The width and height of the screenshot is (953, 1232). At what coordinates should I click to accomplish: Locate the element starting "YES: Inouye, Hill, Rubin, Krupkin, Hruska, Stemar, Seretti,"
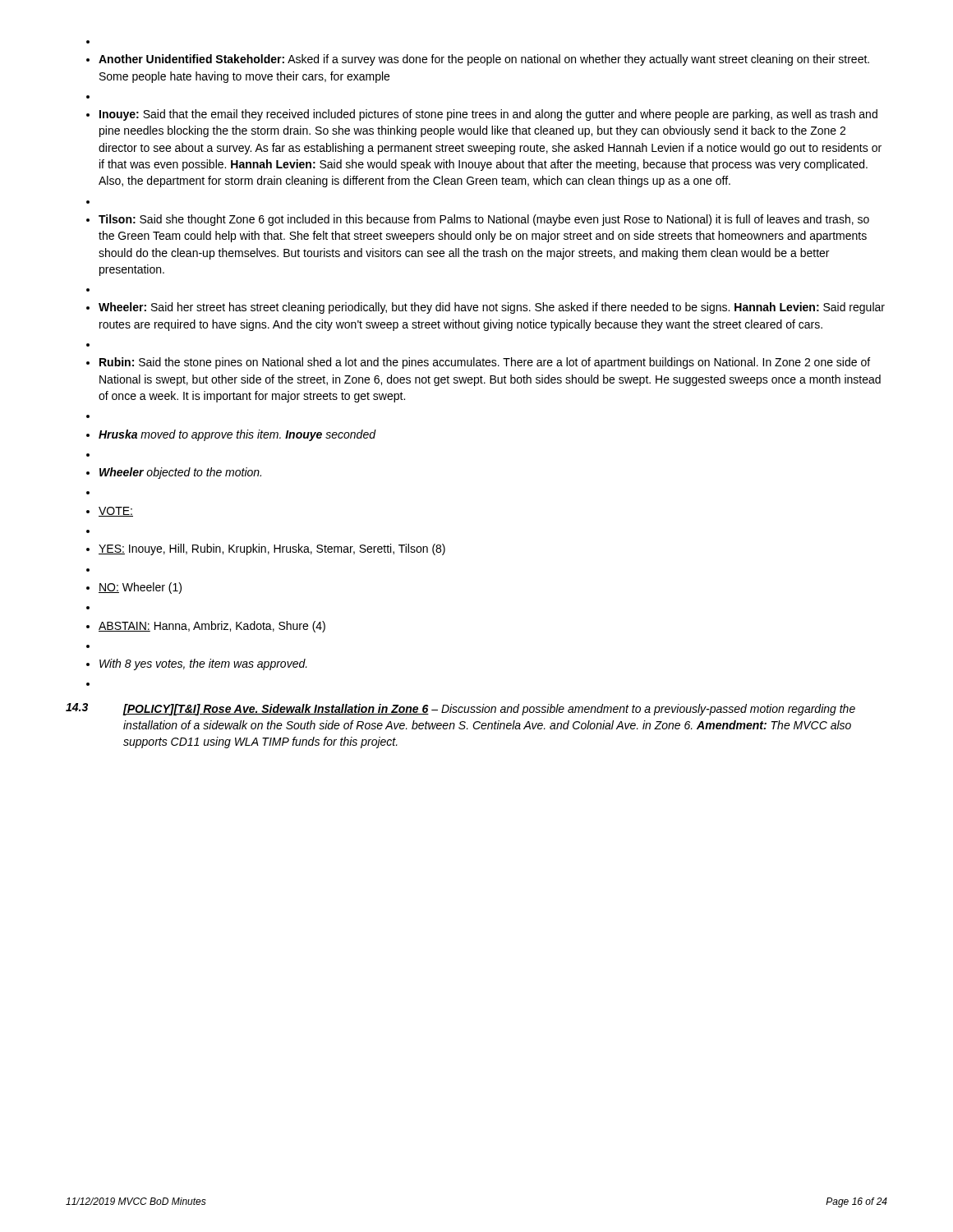[x=272, y=549]
